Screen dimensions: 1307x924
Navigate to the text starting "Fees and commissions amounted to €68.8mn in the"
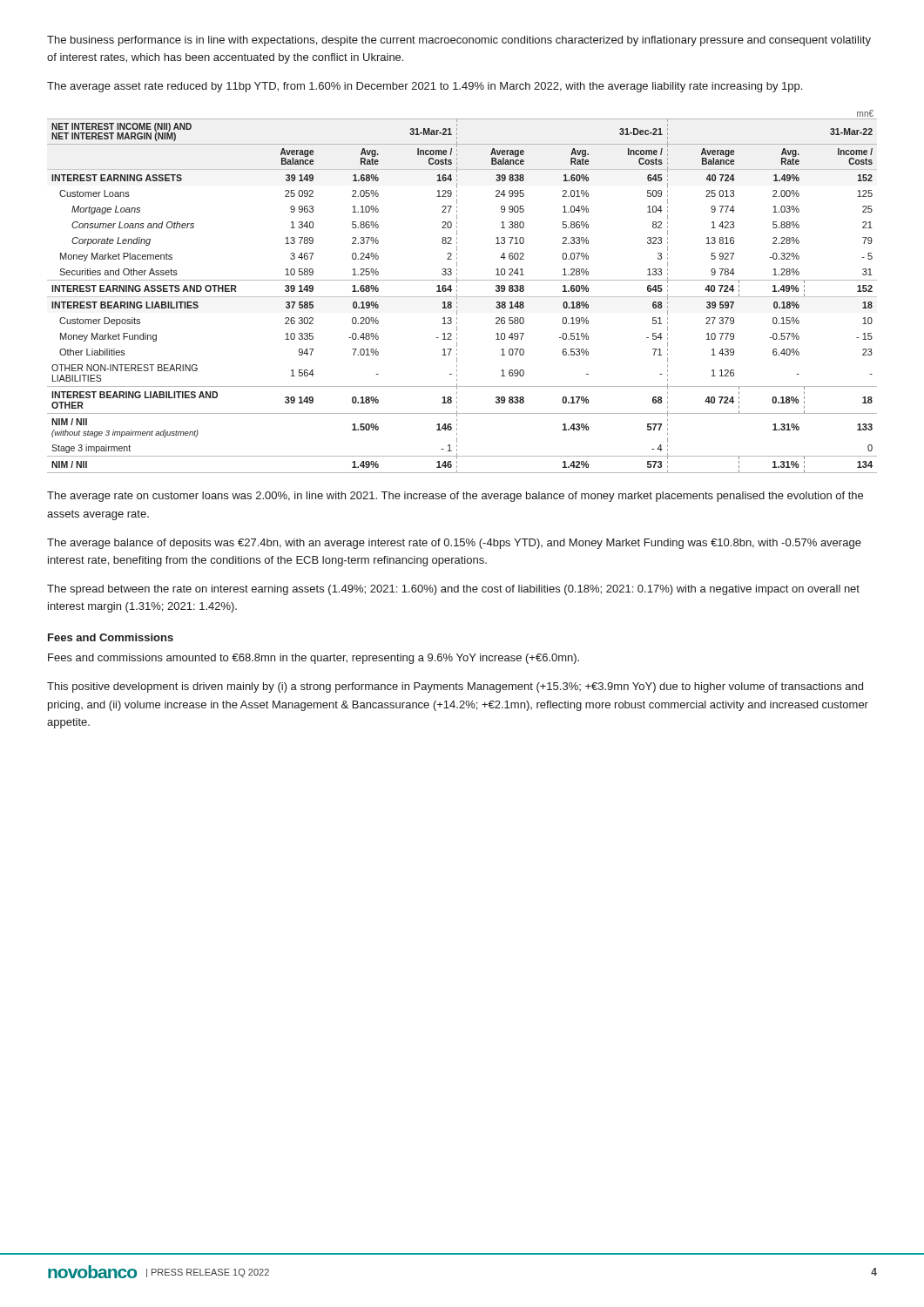click(x=314, y=658)
